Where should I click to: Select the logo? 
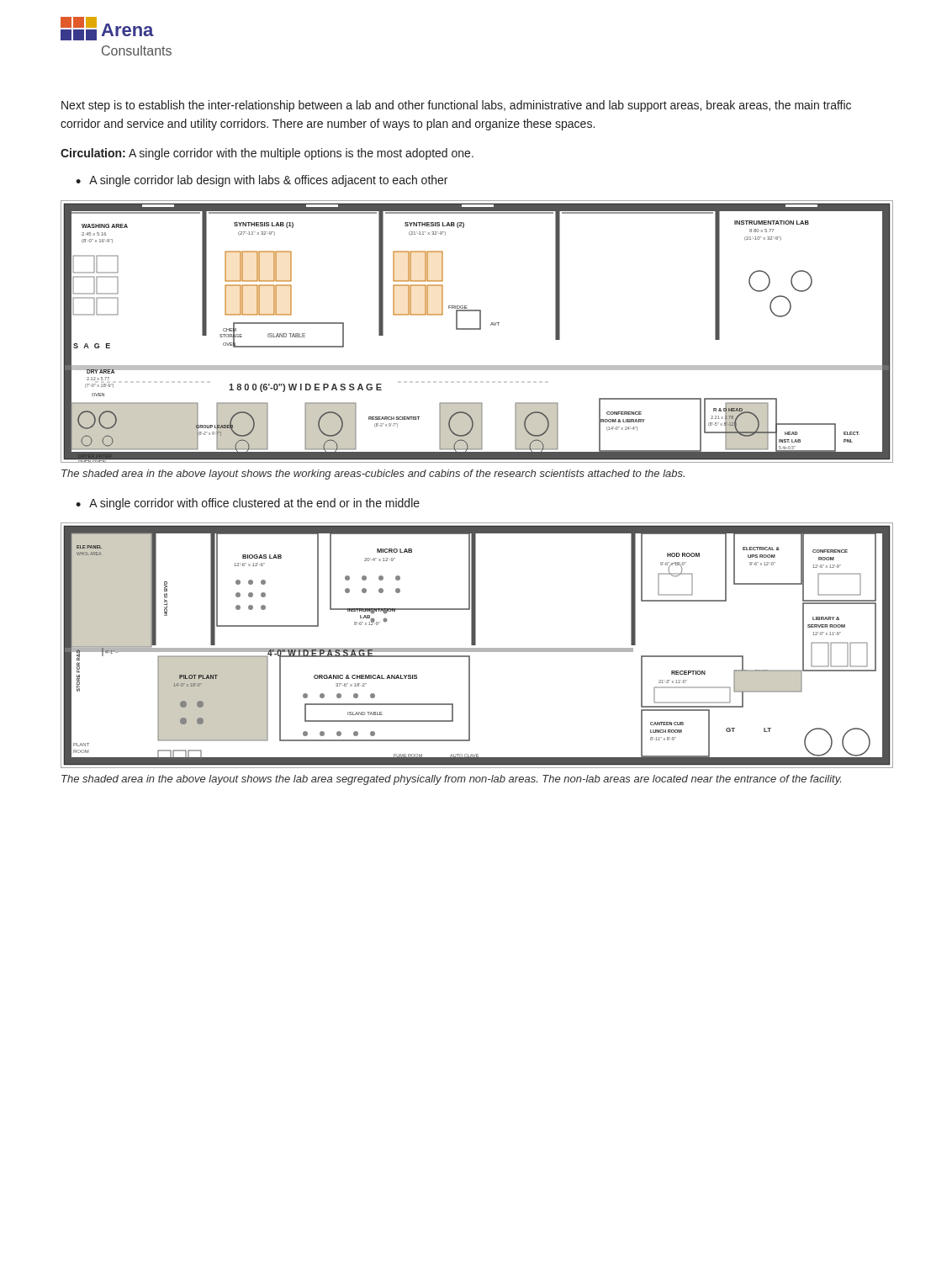[476, 44]
